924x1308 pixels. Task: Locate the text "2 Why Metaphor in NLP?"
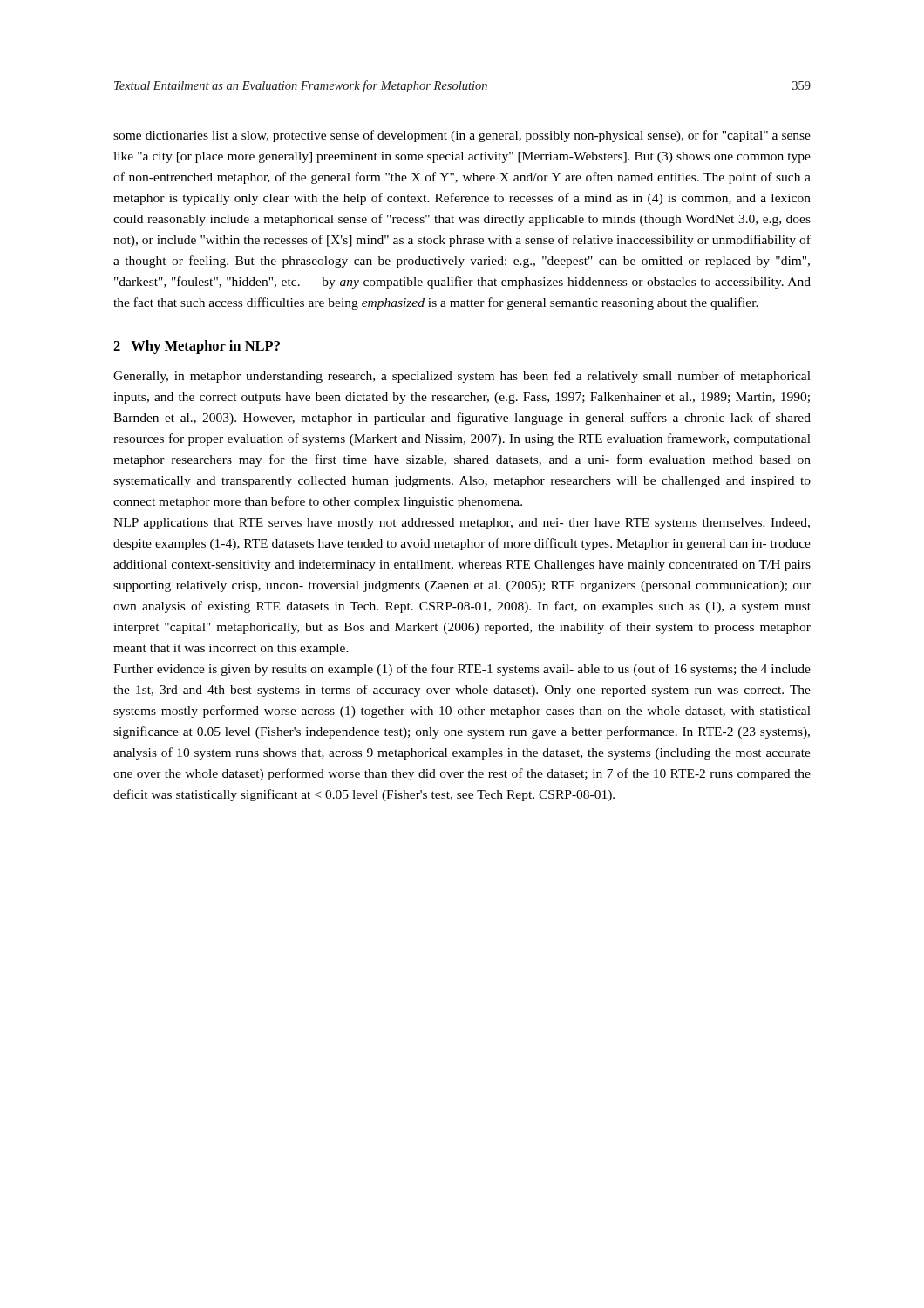click(197, 346)
